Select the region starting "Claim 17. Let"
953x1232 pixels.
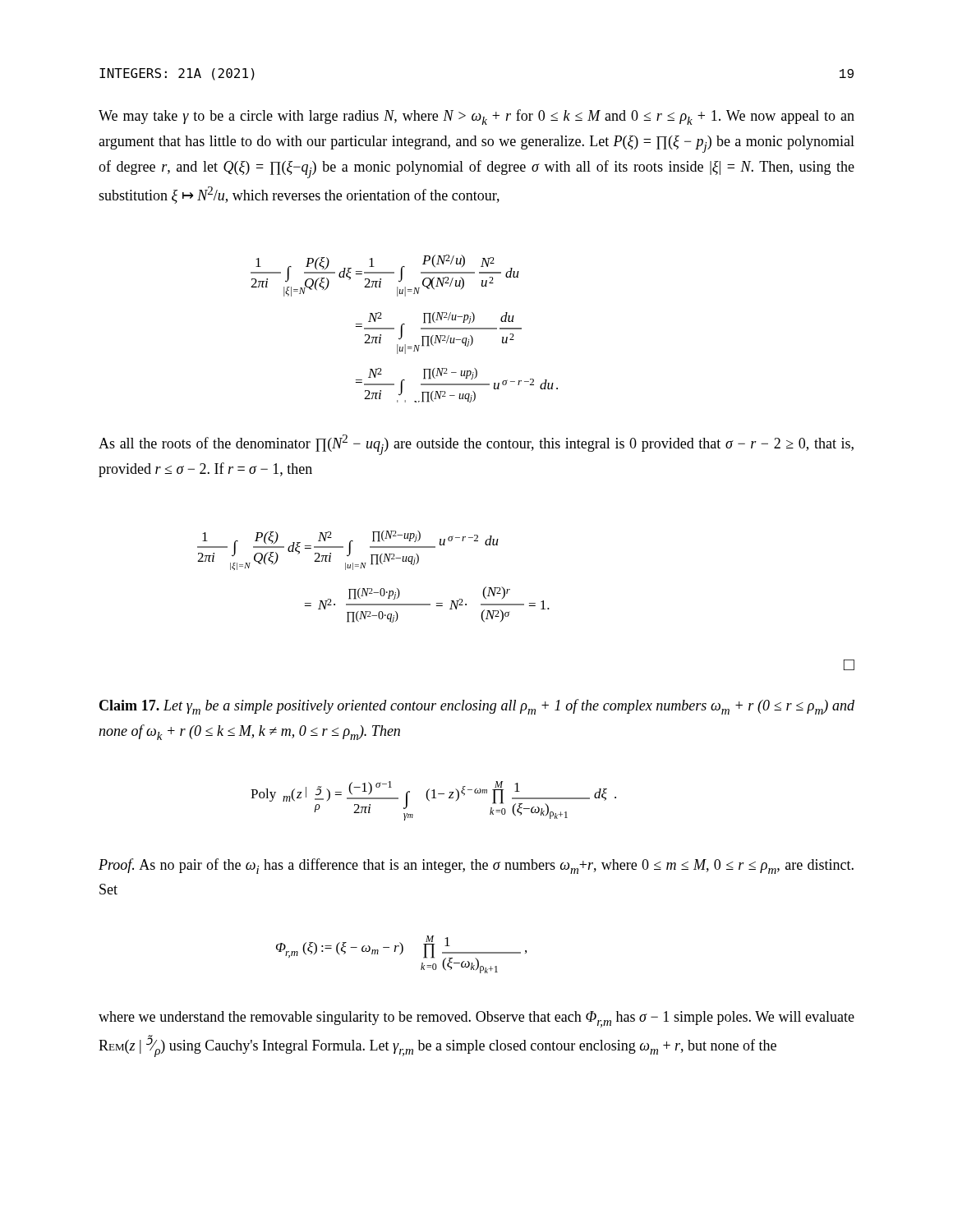point(476,720)
